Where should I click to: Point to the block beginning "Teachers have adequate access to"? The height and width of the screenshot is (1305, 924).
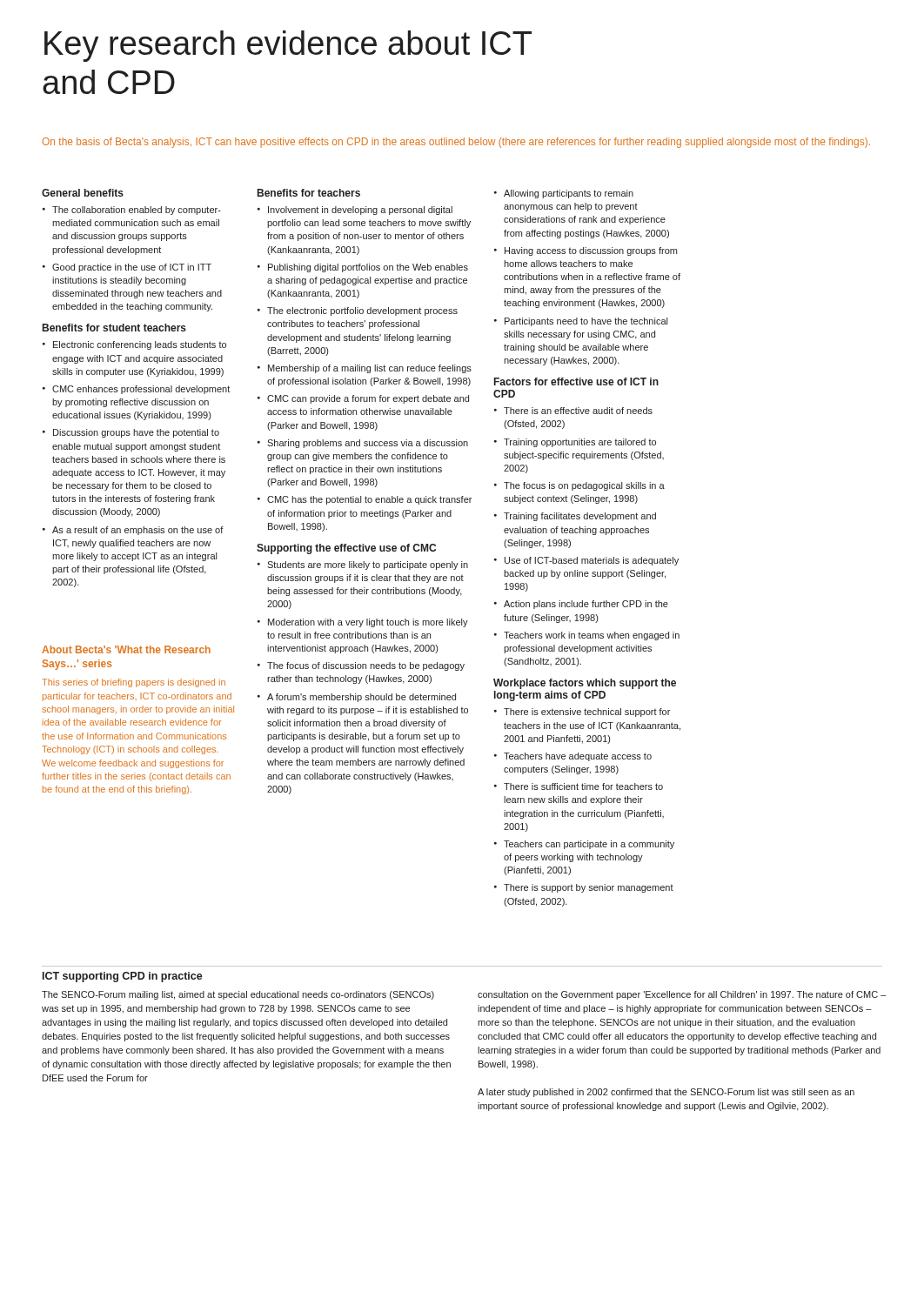(578, 762)
